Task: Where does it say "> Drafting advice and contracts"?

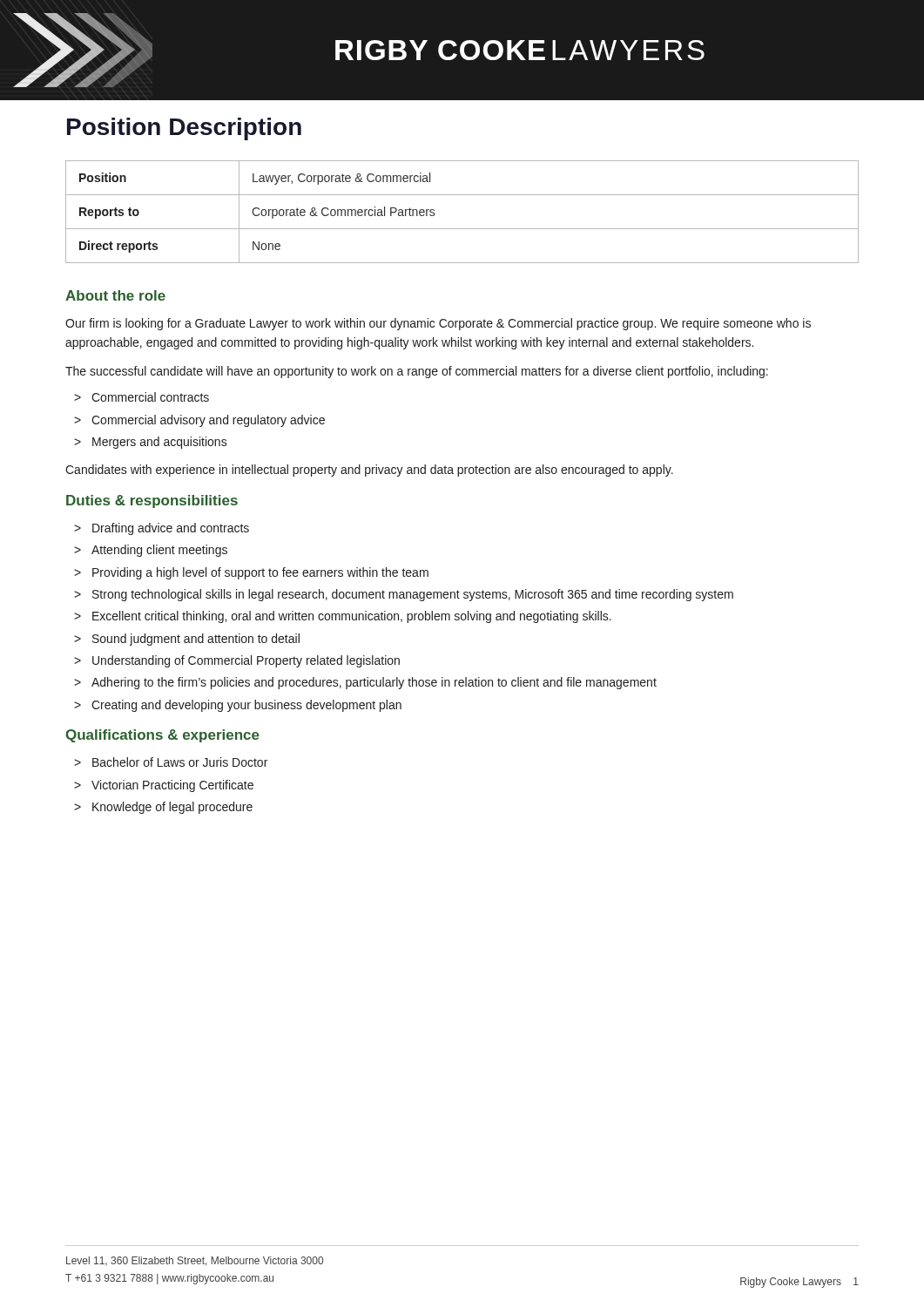Action: (x=162, y=528)
